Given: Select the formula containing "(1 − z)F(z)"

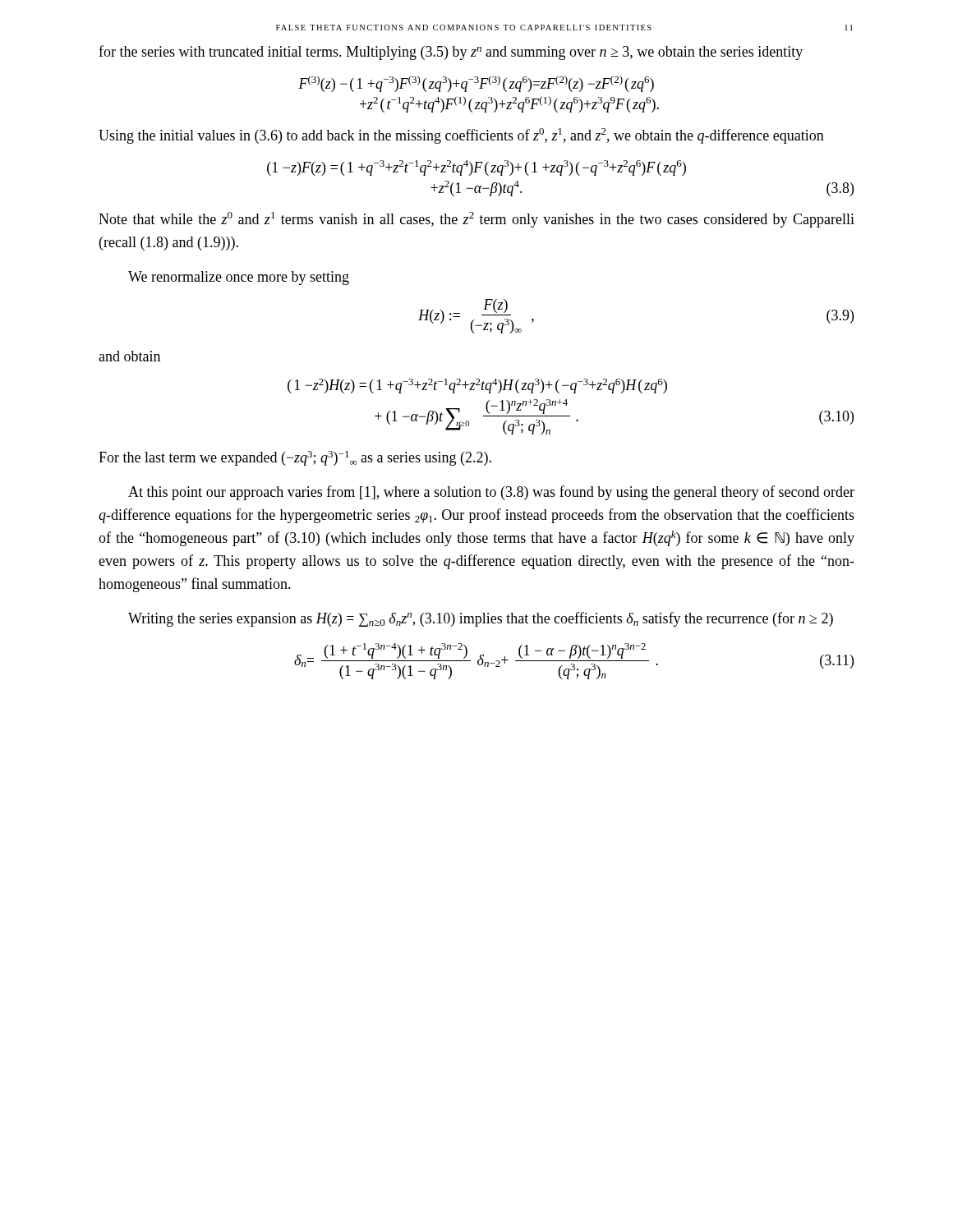Looking at the screenshot, I should [476, 178].
